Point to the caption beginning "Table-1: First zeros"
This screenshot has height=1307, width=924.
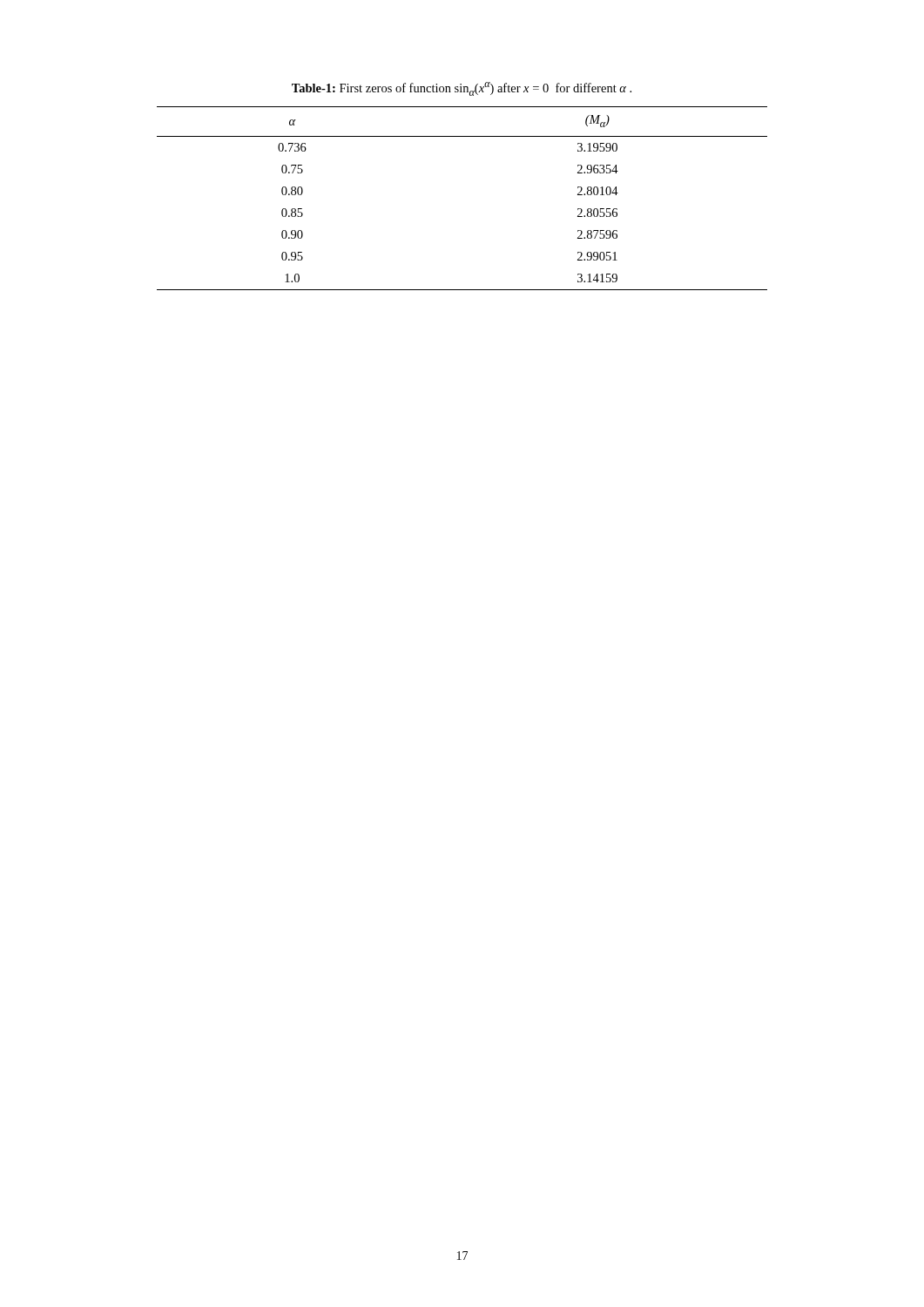[x=462, y=88]
